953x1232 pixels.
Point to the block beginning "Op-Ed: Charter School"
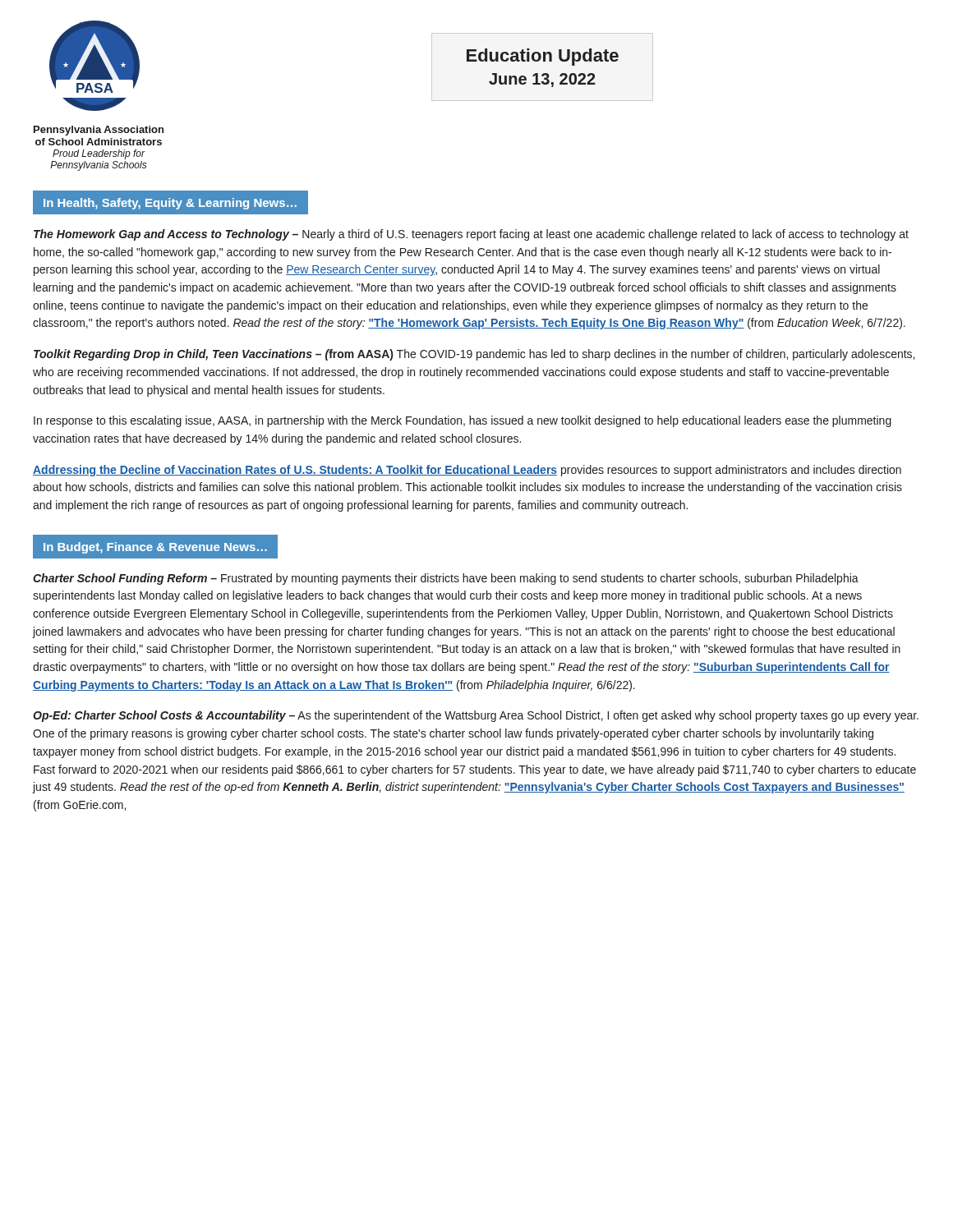[476, 761]
